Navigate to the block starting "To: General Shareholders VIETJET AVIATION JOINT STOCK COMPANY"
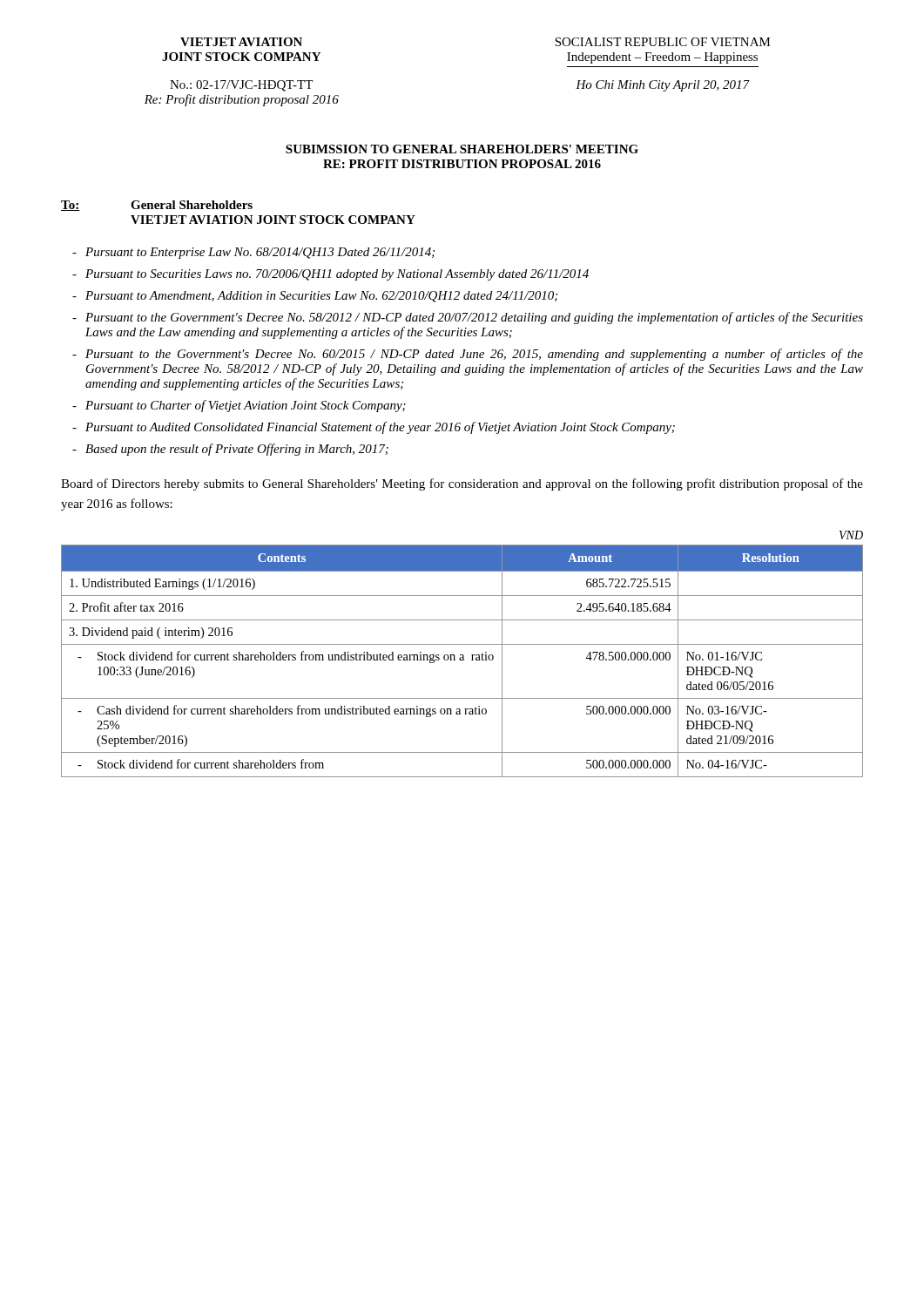Screen dimensions: 1307x924 [157, 206]
